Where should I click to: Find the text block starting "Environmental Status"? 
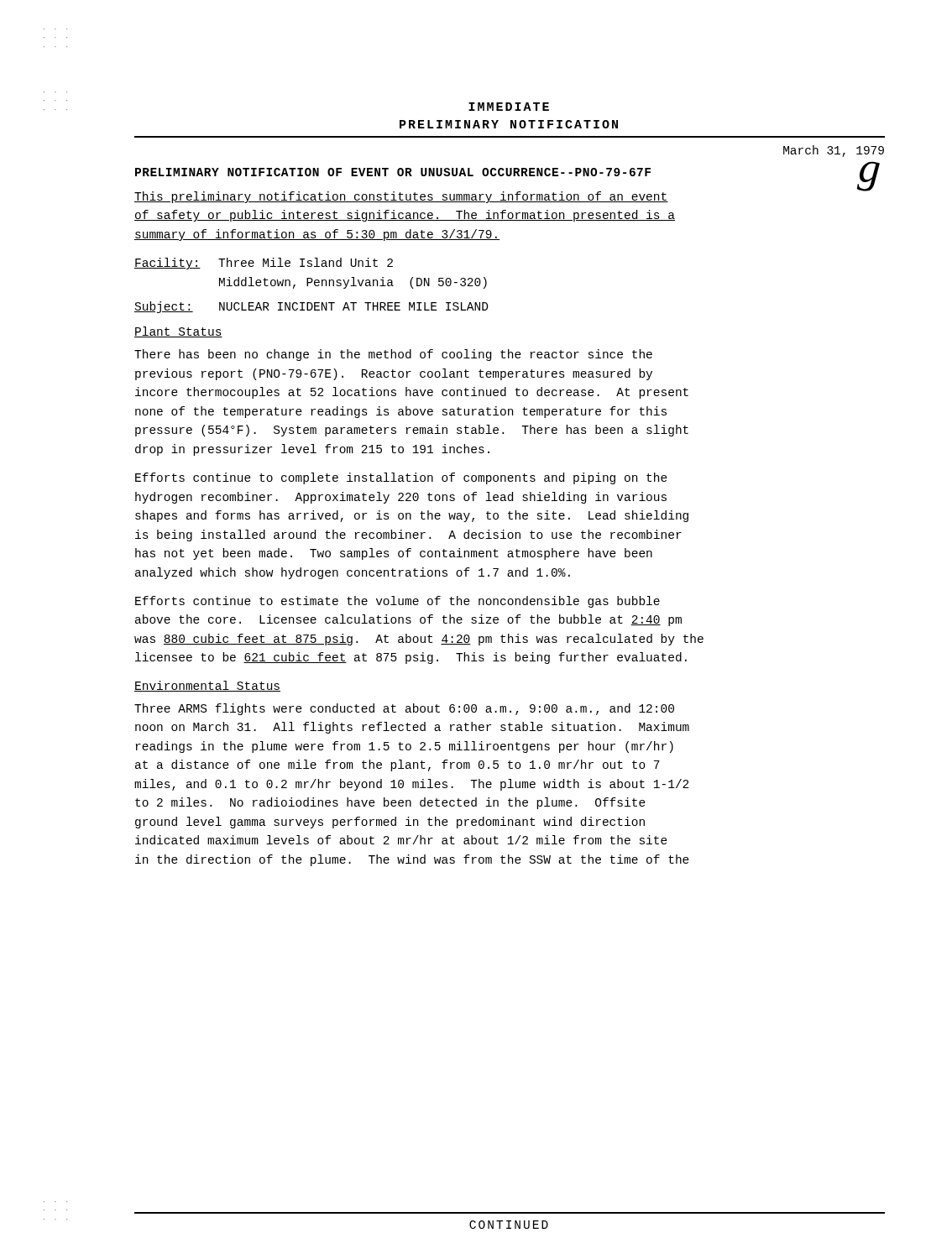(207, 686)
